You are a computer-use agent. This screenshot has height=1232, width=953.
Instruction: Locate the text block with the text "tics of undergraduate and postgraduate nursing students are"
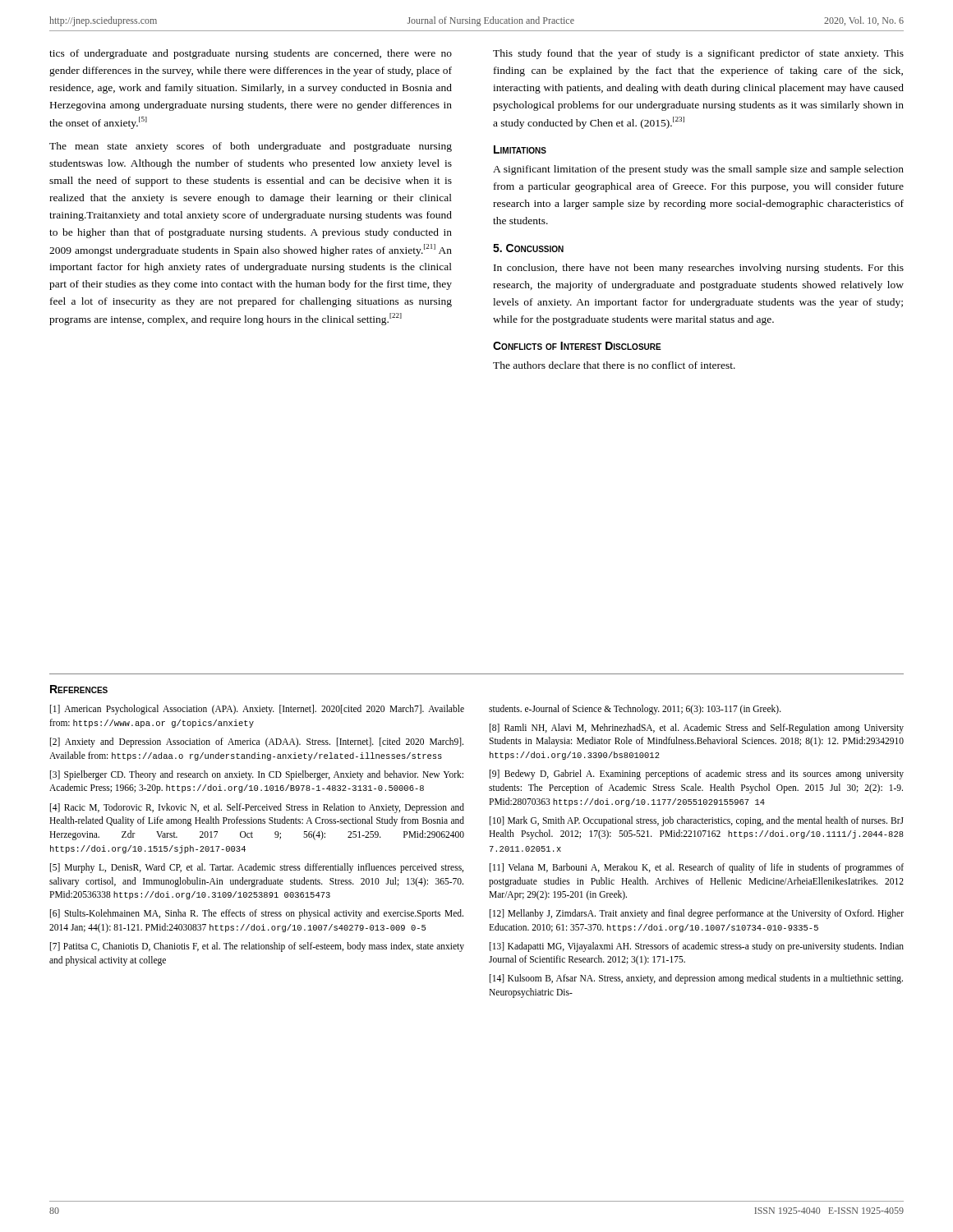[251, 88]
